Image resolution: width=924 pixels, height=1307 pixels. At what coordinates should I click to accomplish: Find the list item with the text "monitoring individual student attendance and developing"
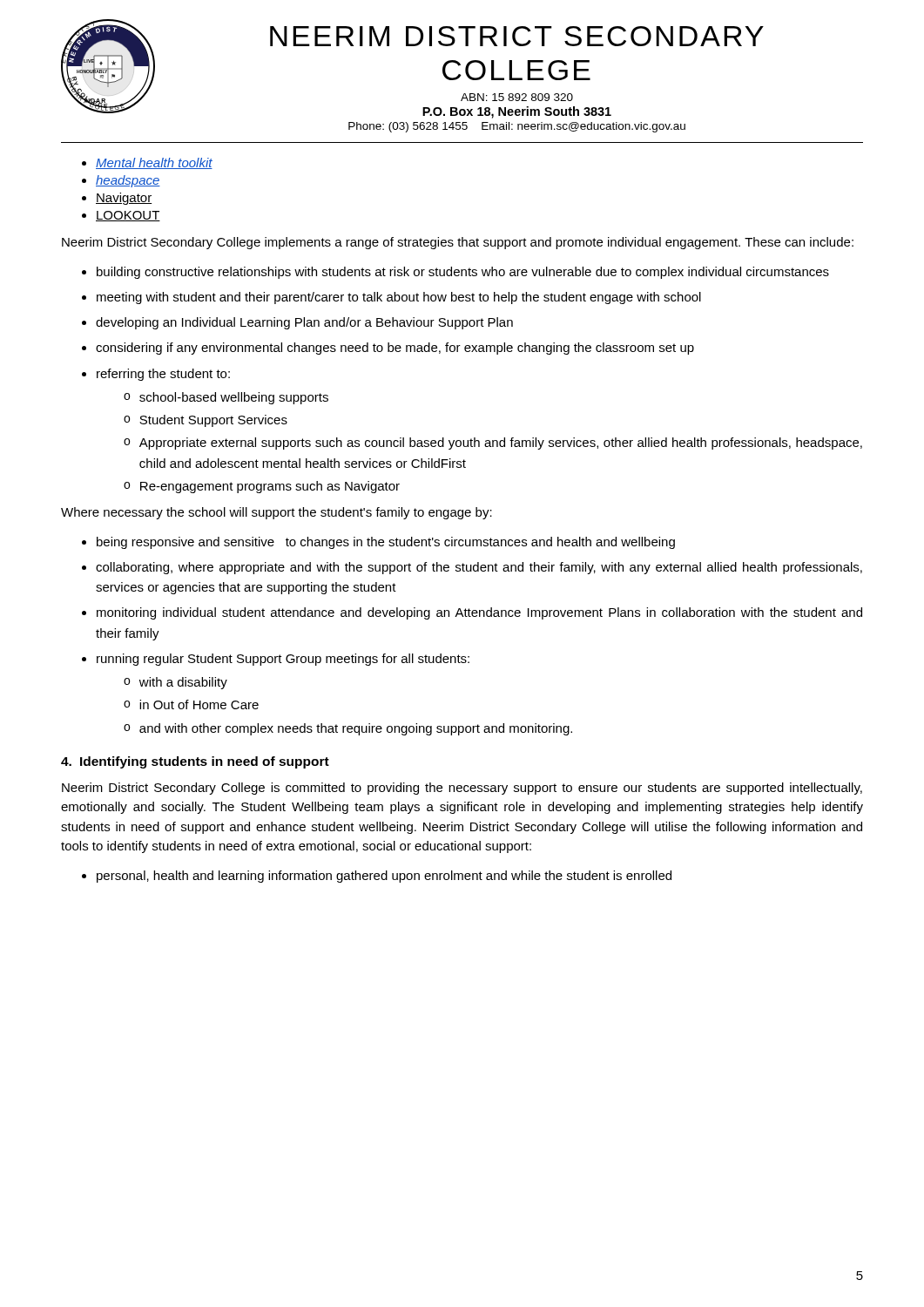[479, 623]
